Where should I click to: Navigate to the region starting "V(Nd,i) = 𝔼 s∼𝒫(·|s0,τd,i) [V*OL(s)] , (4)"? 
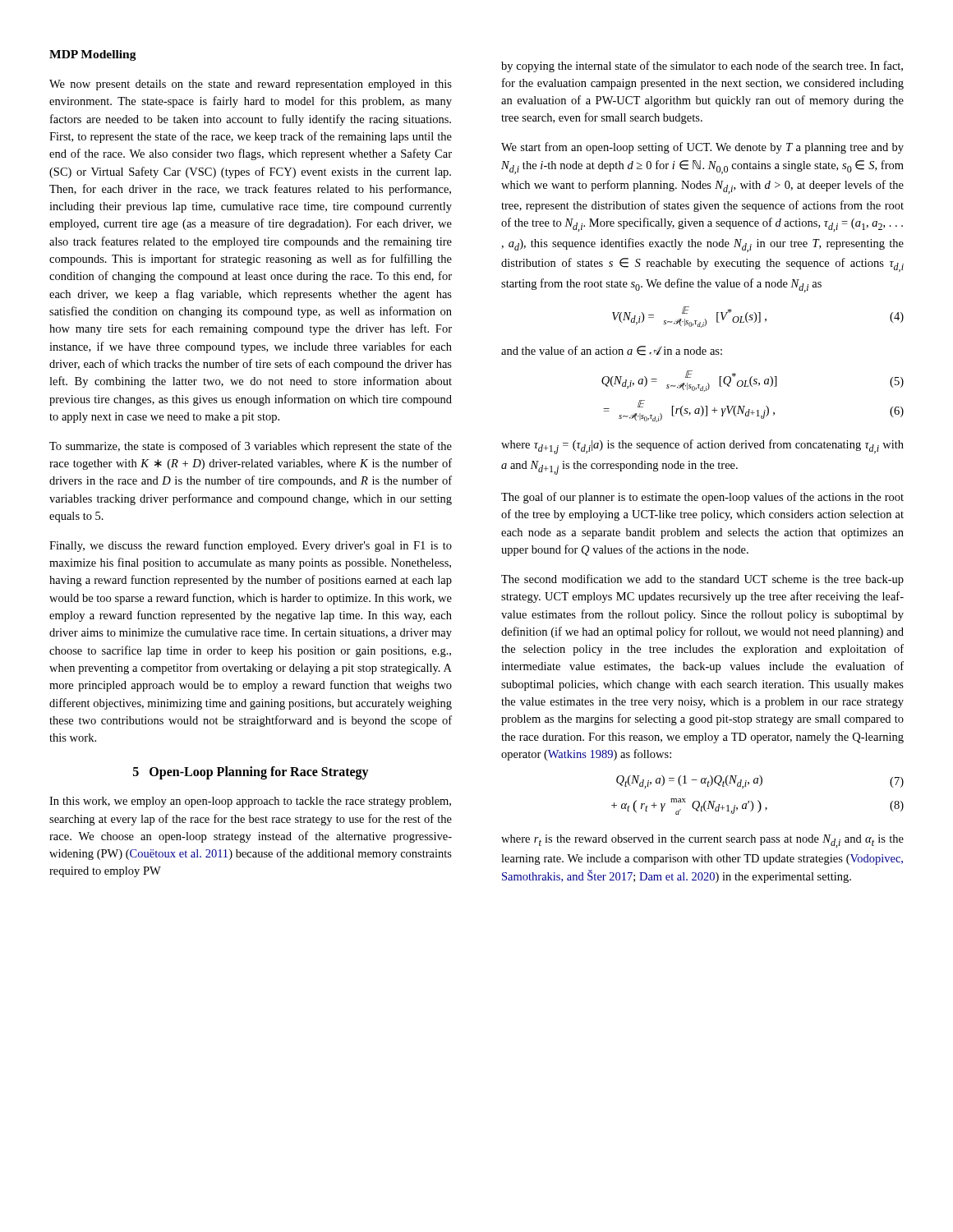(702, 317)
